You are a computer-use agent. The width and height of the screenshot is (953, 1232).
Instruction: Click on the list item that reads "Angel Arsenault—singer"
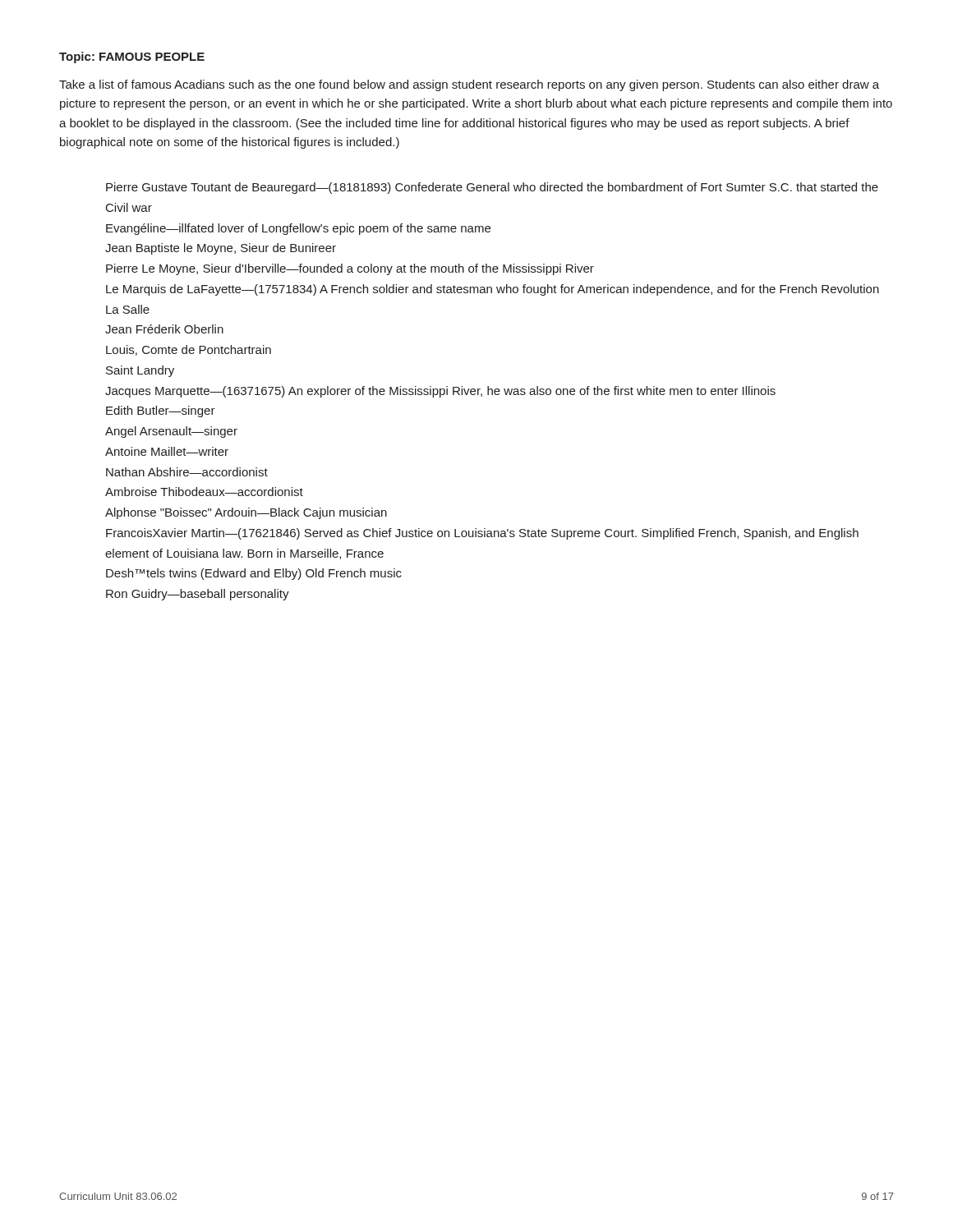click(171, 431)
